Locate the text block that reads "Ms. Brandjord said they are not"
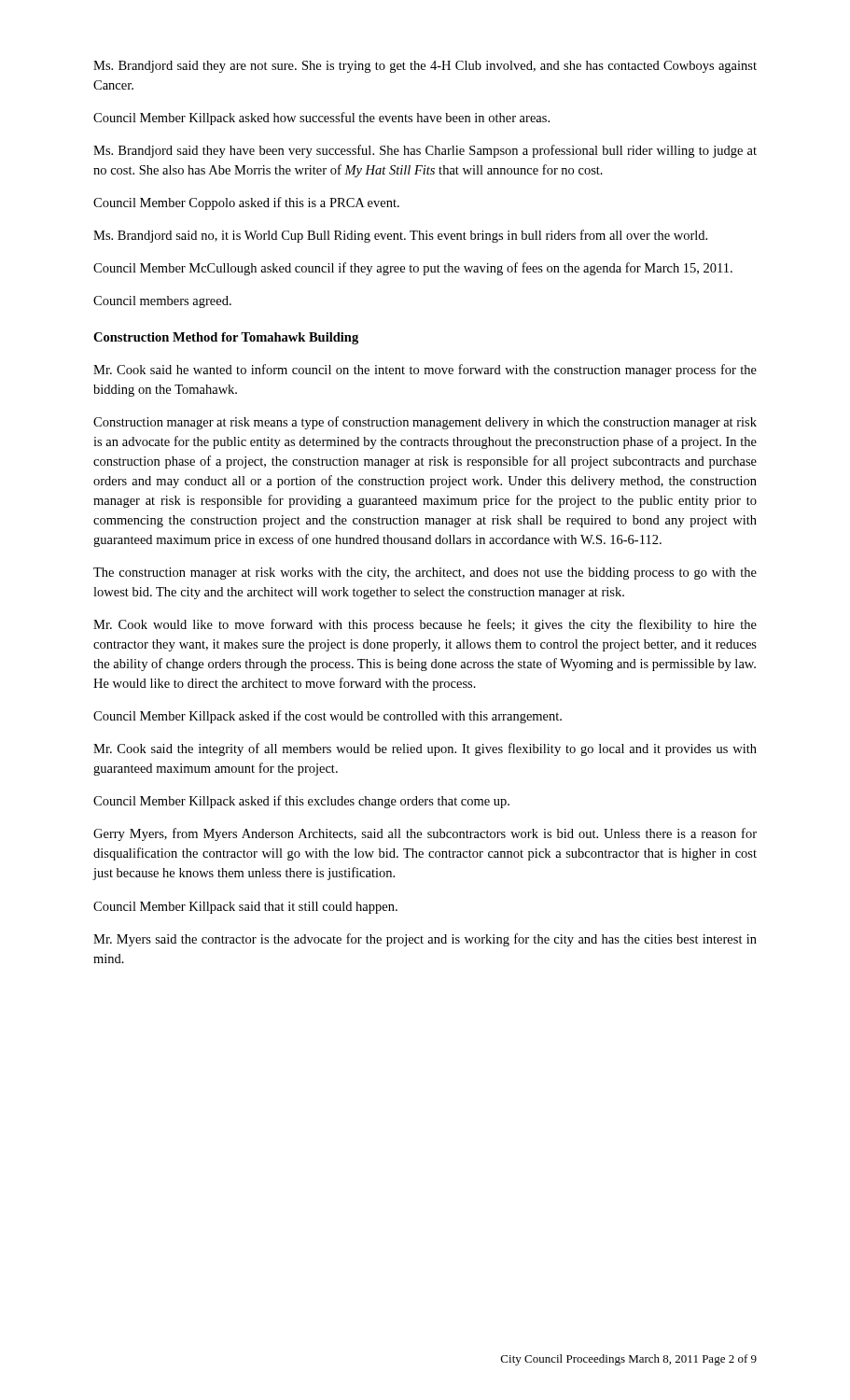This screenshot has height=1400, width=850. point(425,75)
